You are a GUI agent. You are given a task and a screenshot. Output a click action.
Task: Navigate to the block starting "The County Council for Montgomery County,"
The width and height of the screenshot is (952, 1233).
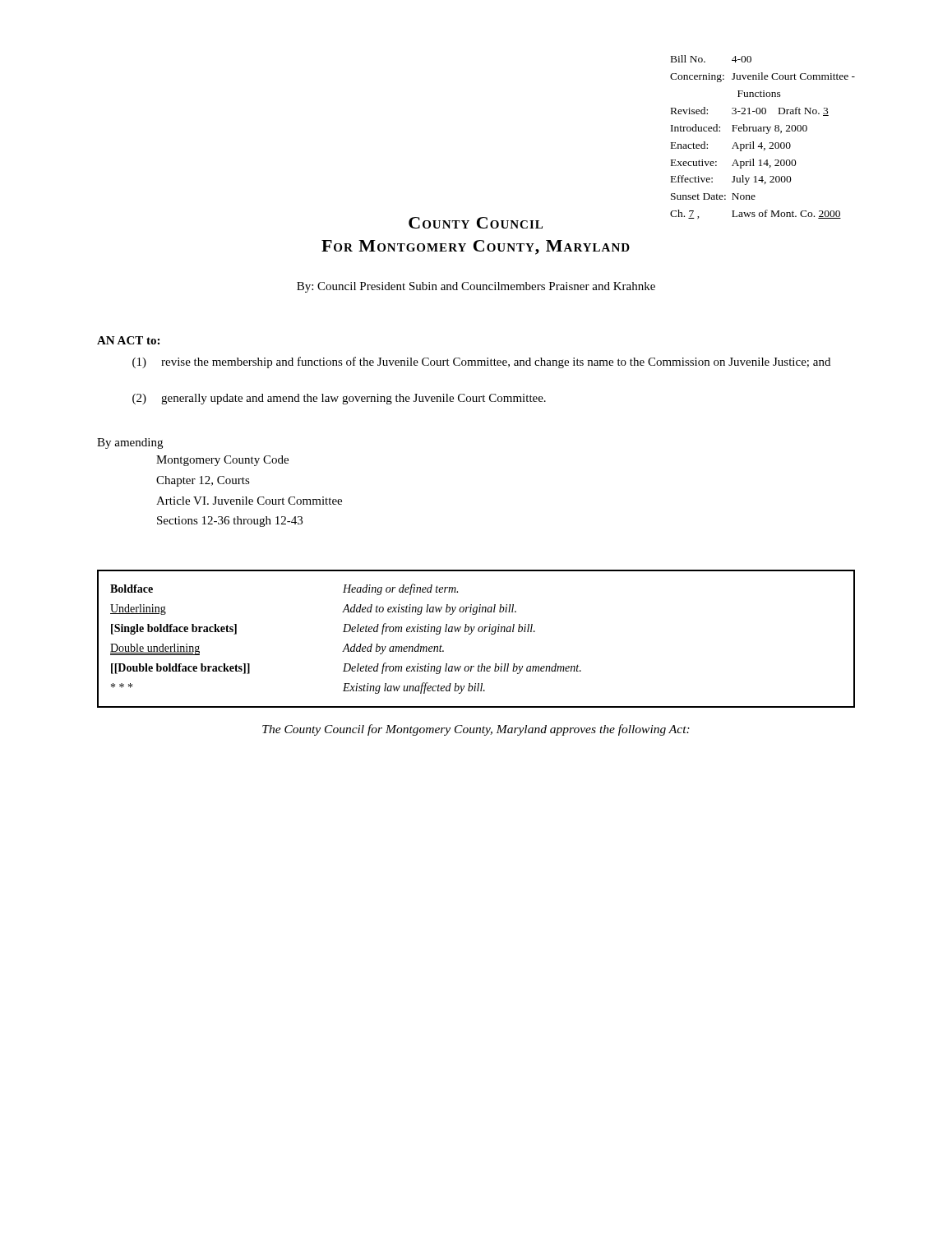point(476,729)
